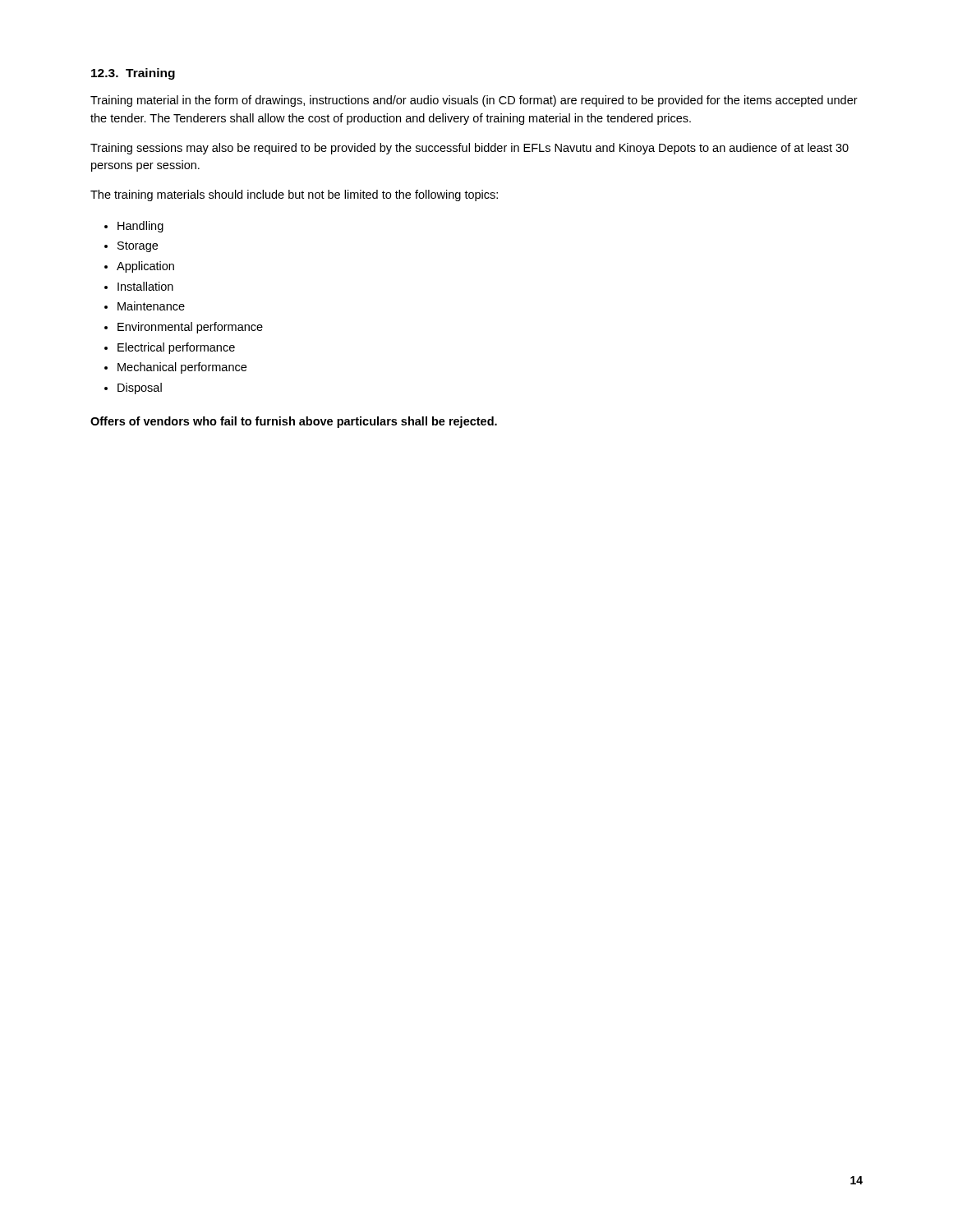Image resolution: width=953 pixels, height=1232 pixels.
Task: Select the text block that reads "The training materials should include but not be"
Action: pyautogui.click(x=295, y=195)
